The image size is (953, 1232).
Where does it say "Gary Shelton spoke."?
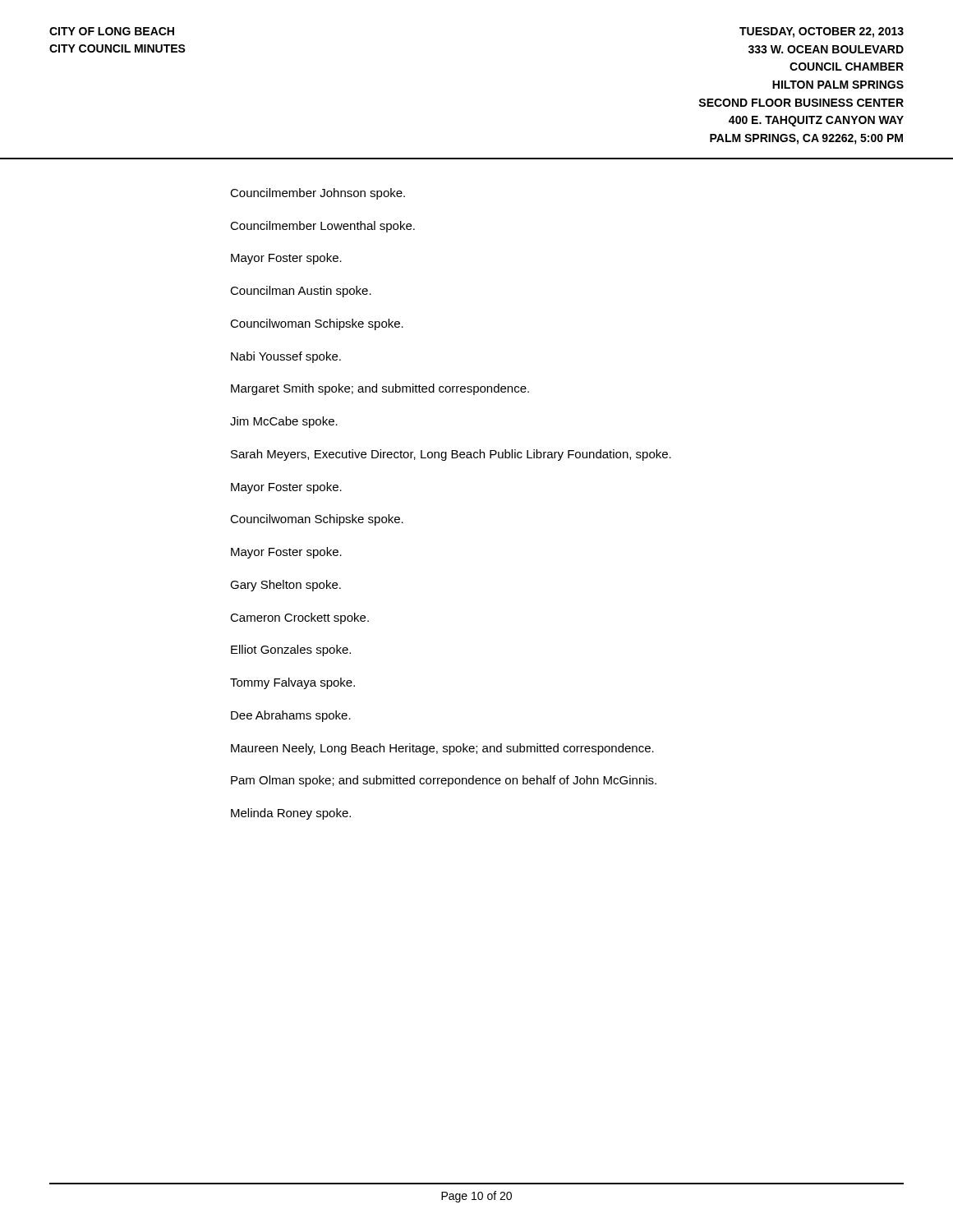[x=286, y=584]
